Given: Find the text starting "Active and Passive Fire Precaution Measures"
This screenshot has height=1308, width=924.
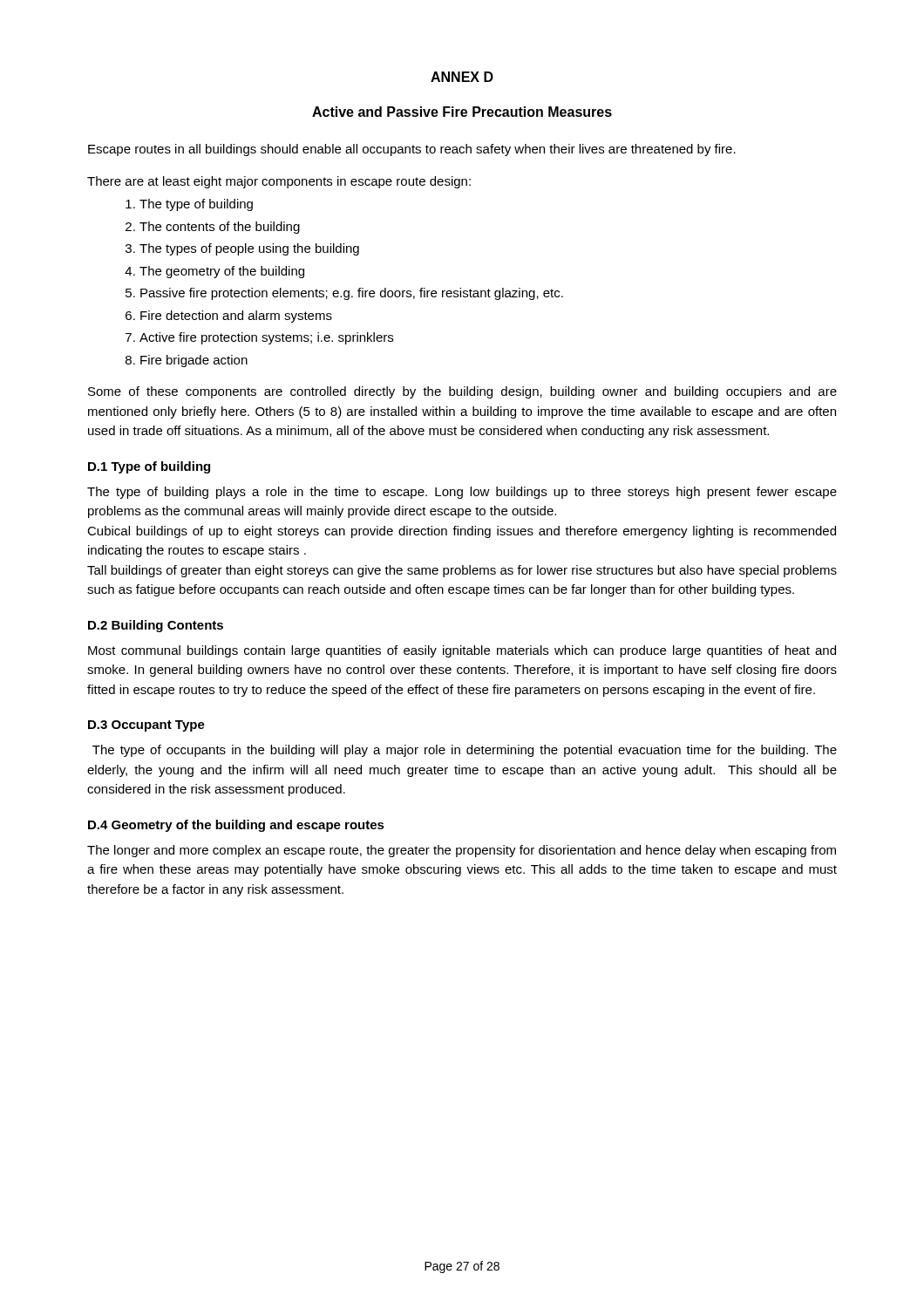Looking at the screenshot, I should pyautogui.click(x=462, y=112).
